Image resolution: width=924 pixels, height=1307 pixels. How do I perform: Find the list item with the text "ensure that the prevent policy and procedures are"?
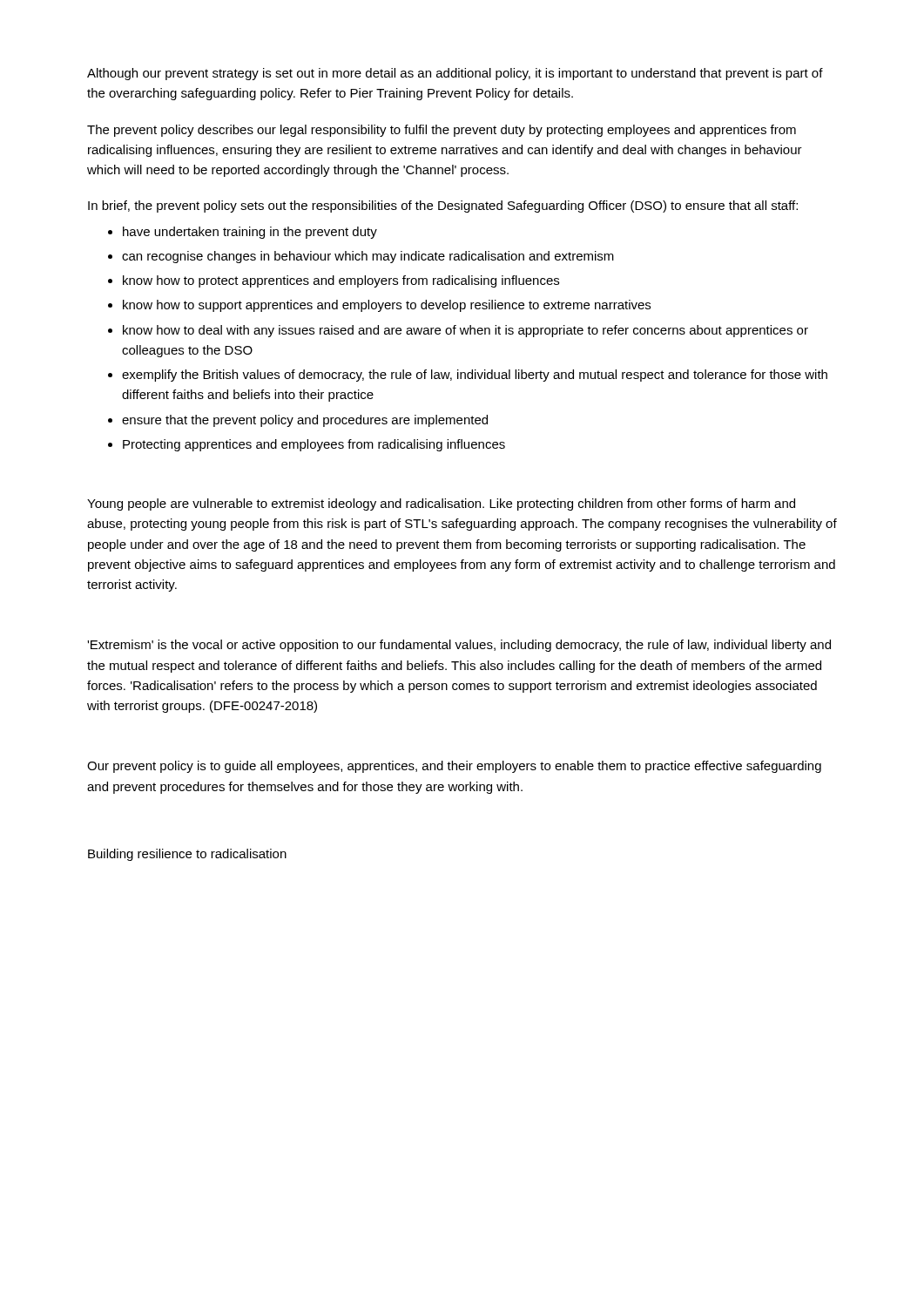(305, 419)
